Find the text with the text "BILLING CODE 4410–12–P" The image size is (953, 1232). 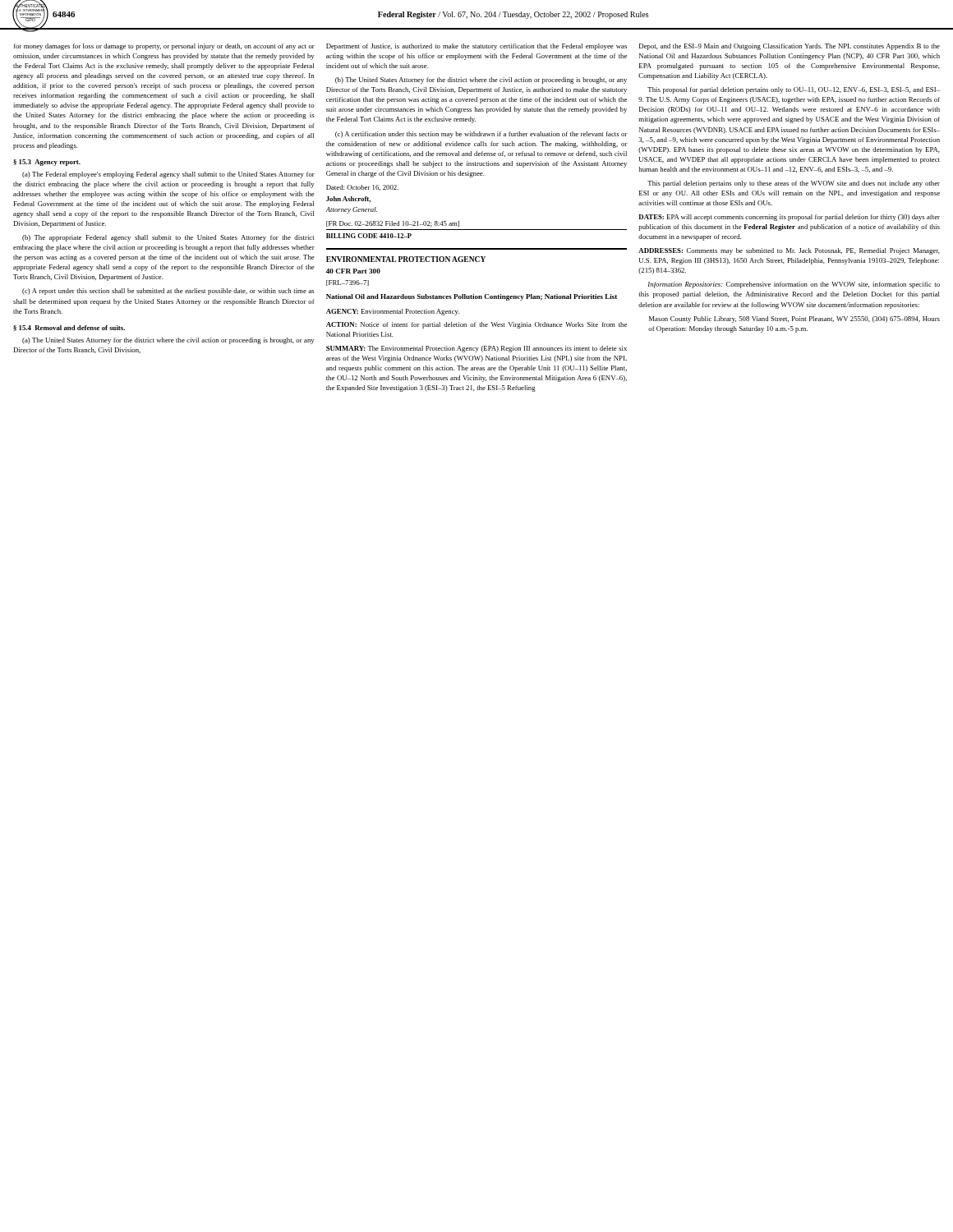point(369,236)
